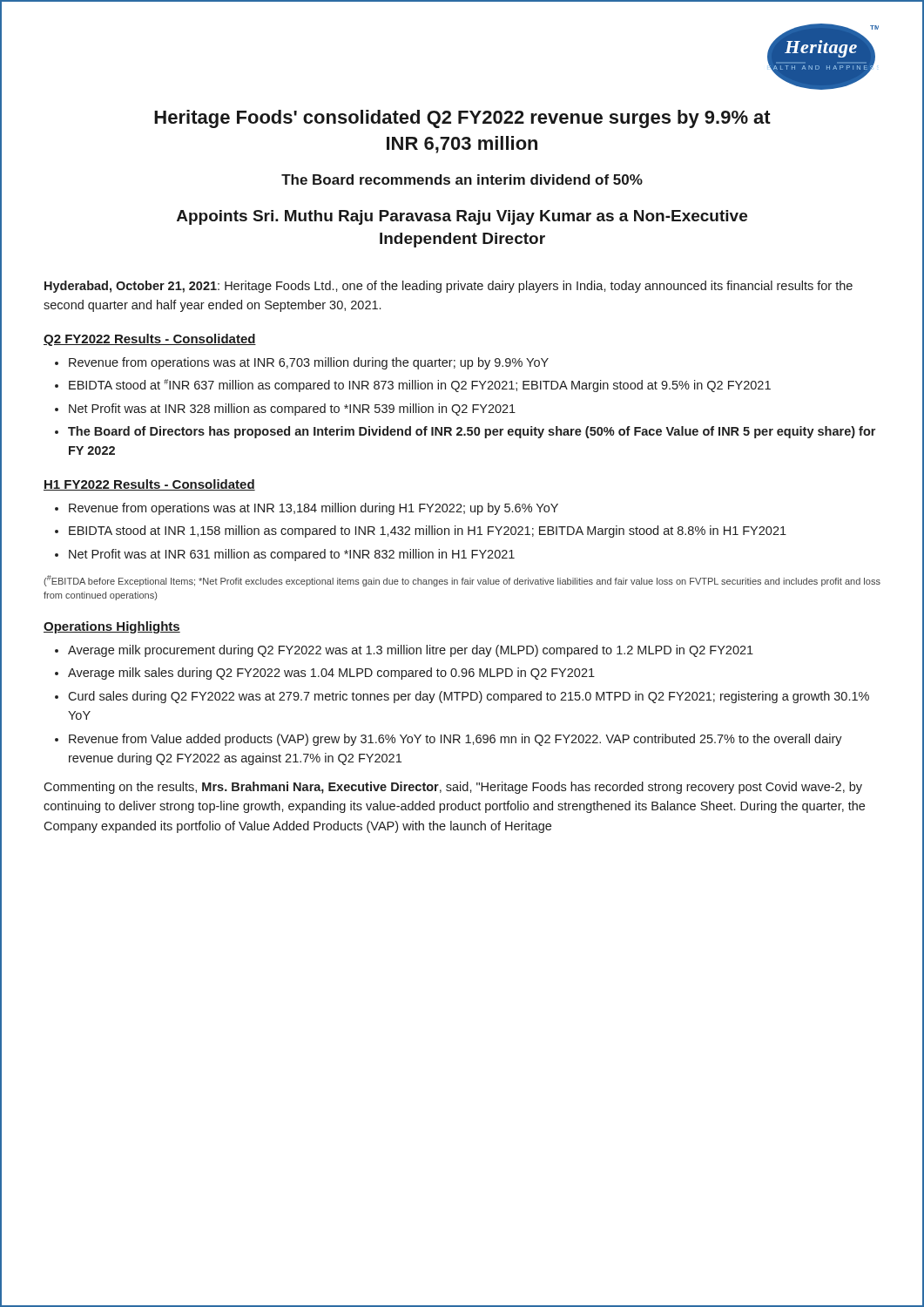Click the section header that begins "The Board recommends"
Viewport: 924px width, 1307px height.
point(462,181)
